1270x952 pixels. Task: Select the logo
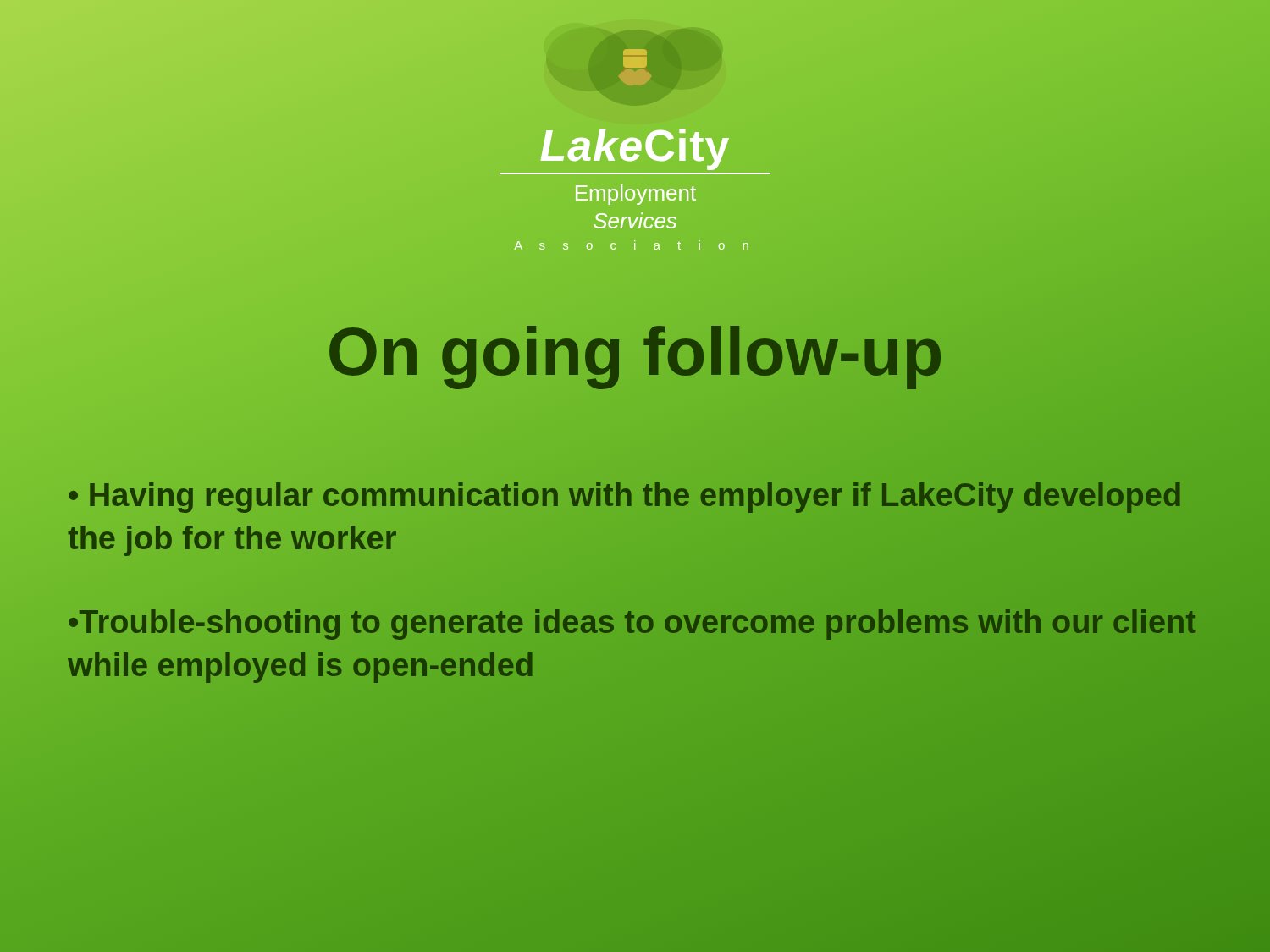point(635,135)
